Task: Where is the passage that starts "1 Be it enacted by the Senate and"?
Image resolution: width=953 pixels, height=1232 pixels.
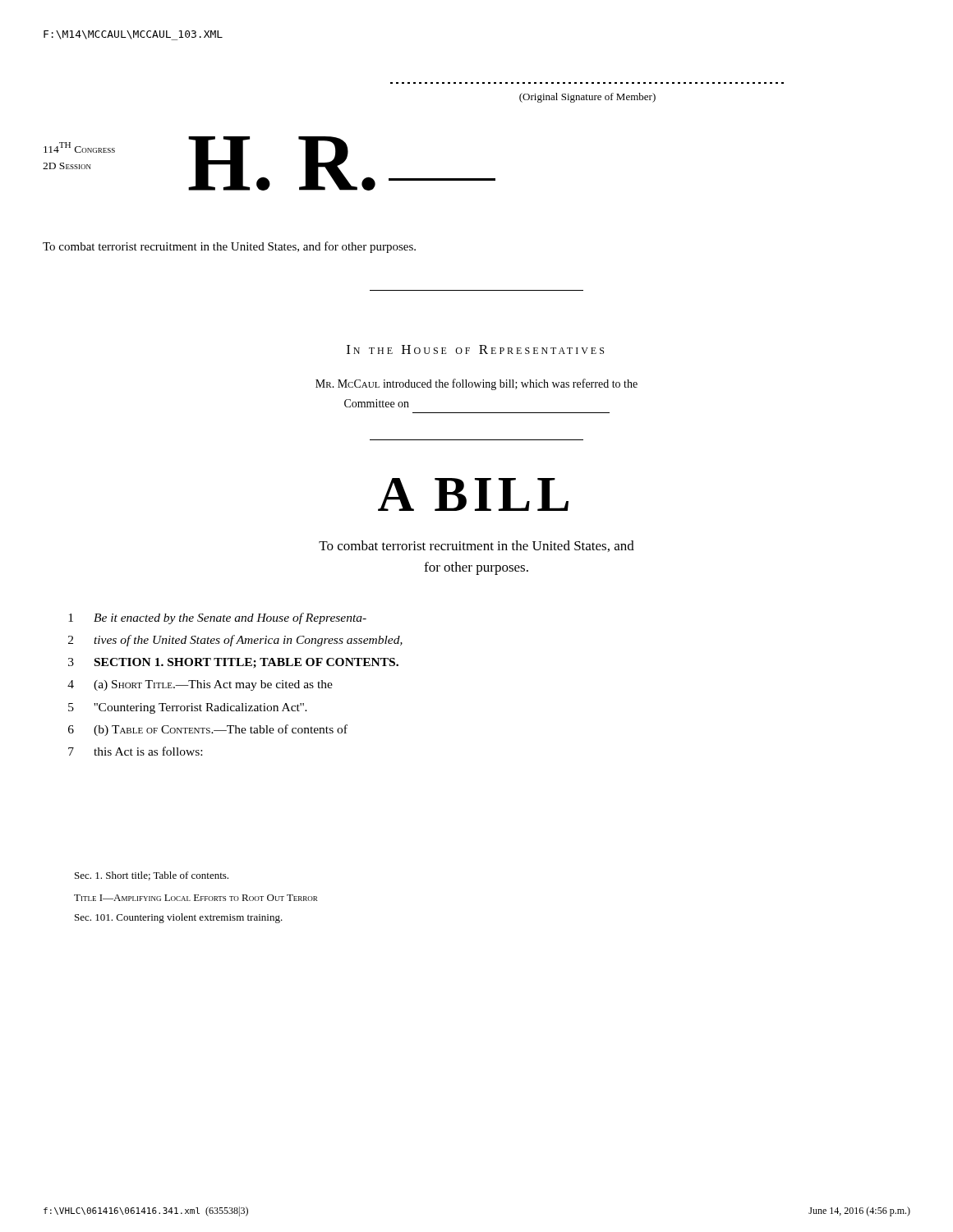Action: point(217,618)
